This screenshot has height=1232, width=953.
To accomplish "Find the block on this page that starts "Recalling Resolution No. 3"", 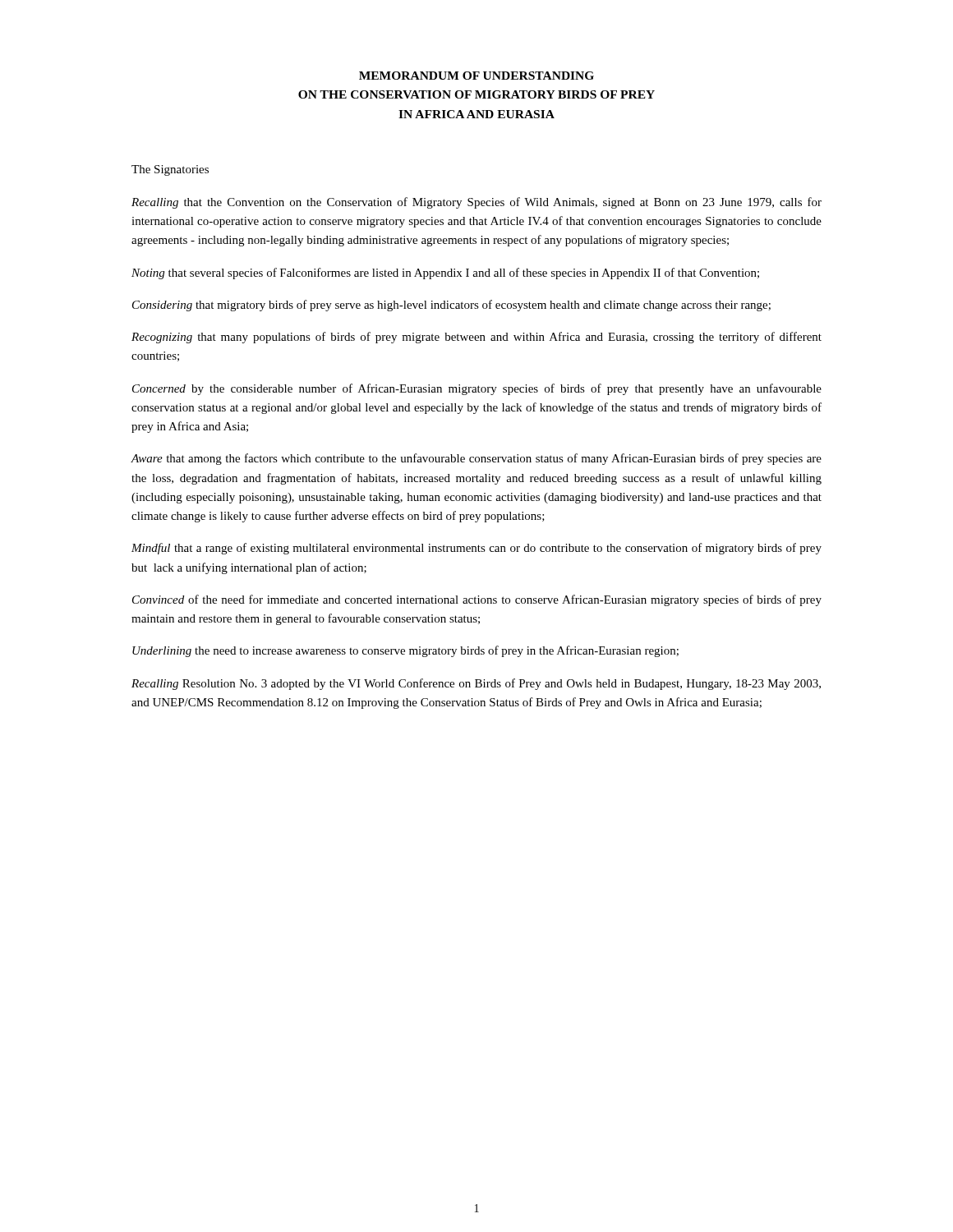I will tap(476, 693).
